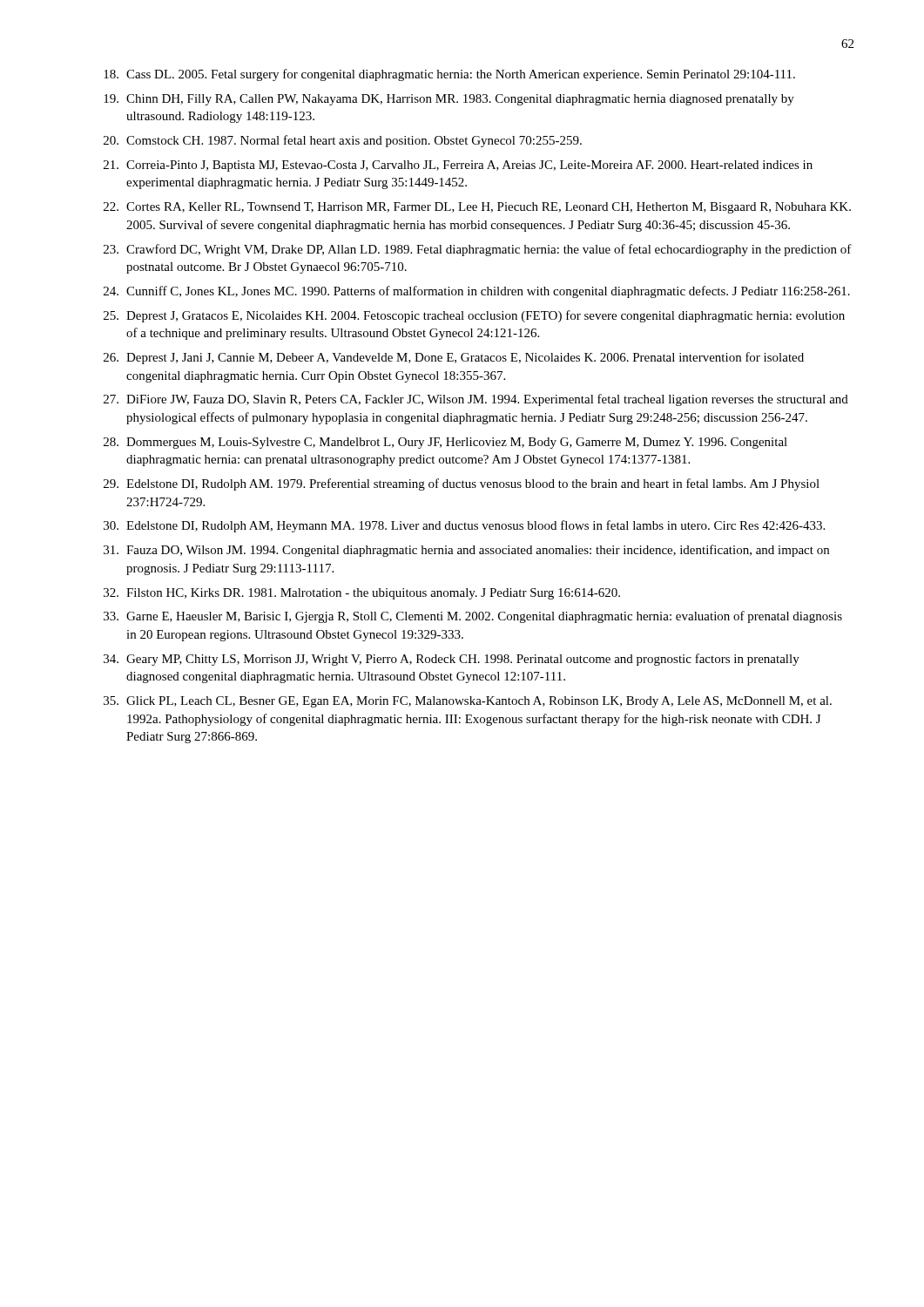The image size is (924, 1307).
Task: Find the element starting "28. Dommergues M, Louis-Sylvestre C, Mandelbrot"
Action: (x=469, y=451)
